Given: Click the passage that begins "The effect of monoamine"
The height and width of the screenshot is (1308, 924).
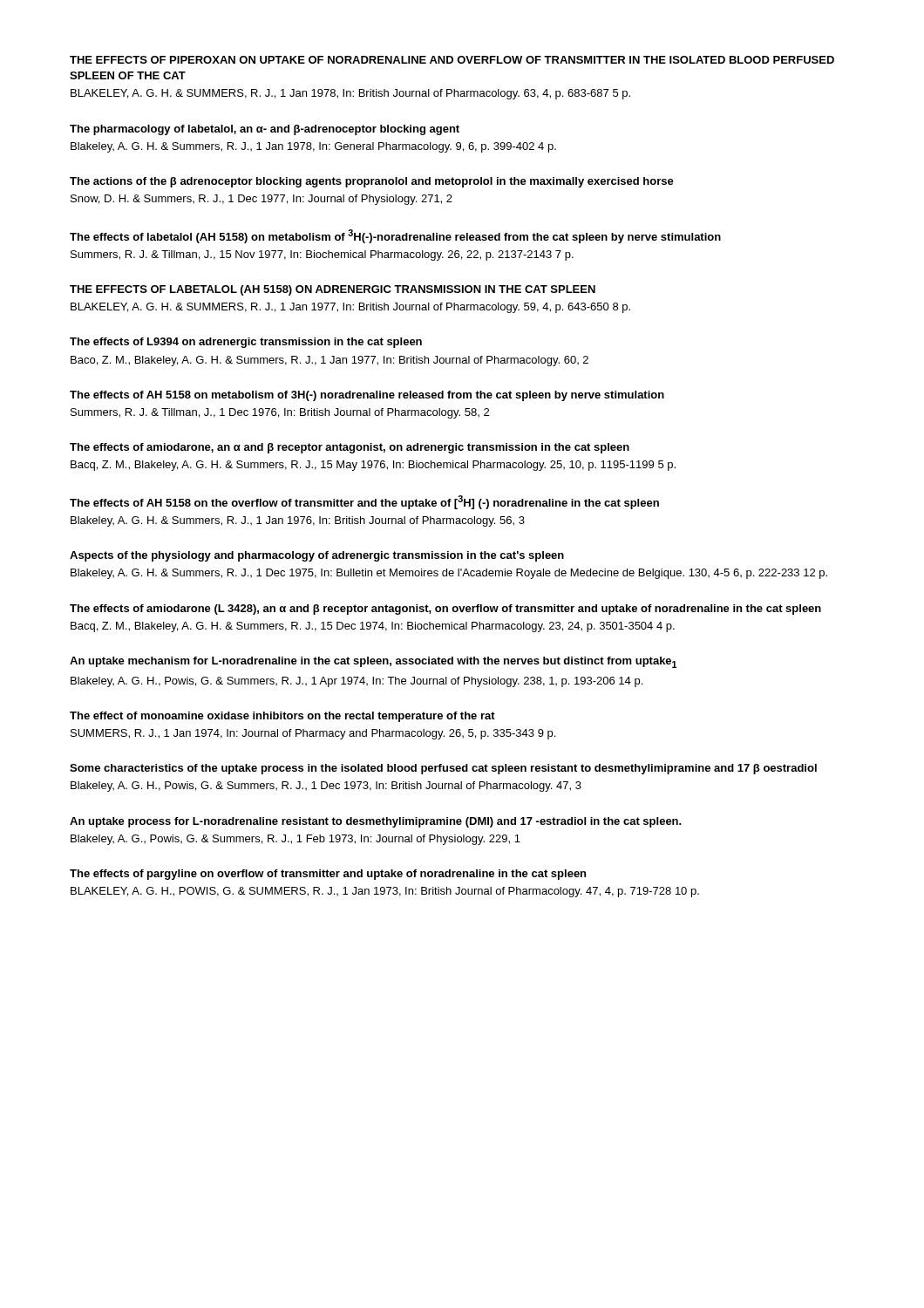Looking at the screenshot, I should click(x=462, y=725).
